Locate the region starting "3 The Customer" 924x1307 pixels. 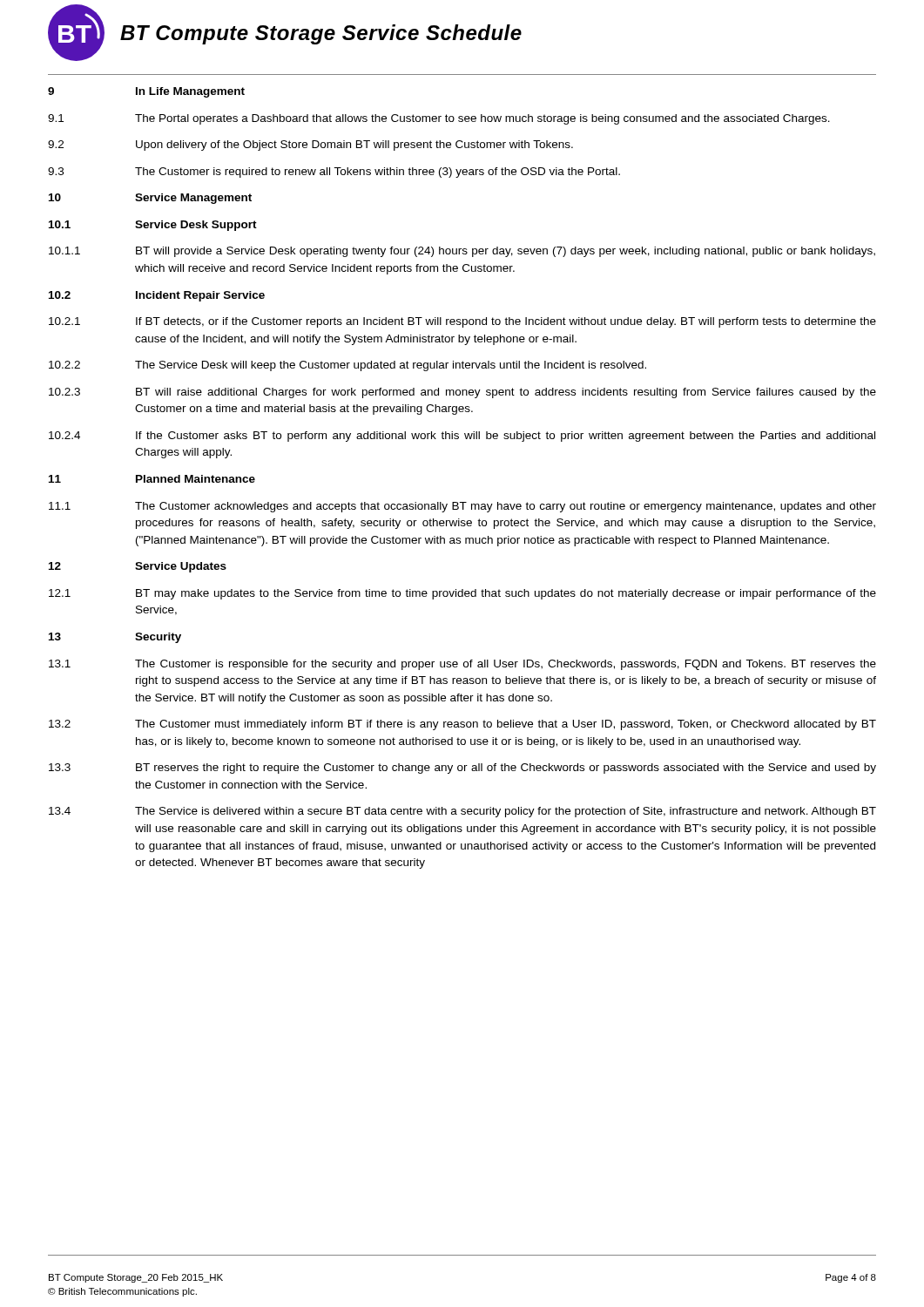coord(462,171)
